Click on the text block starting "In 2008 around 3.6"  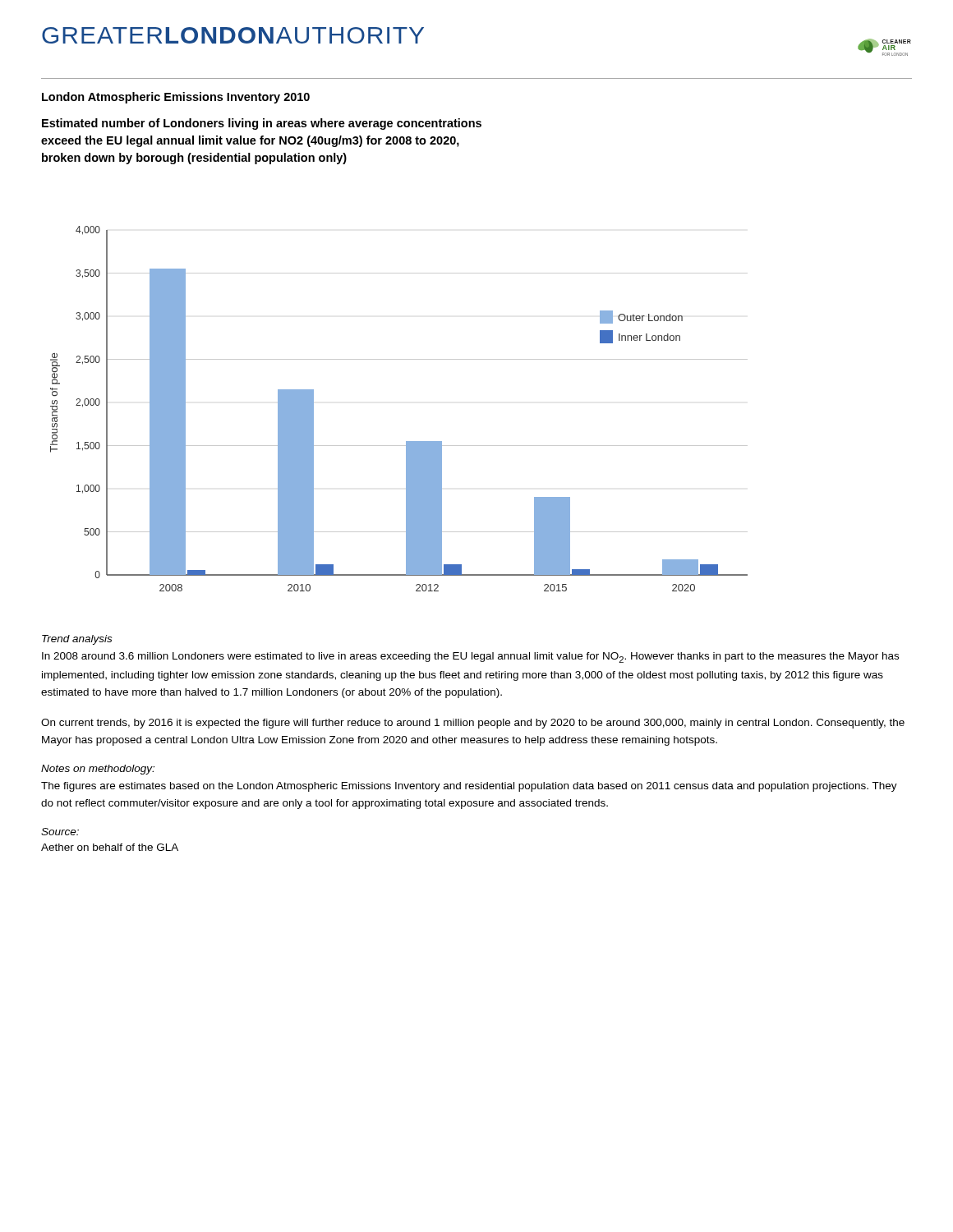470,674
